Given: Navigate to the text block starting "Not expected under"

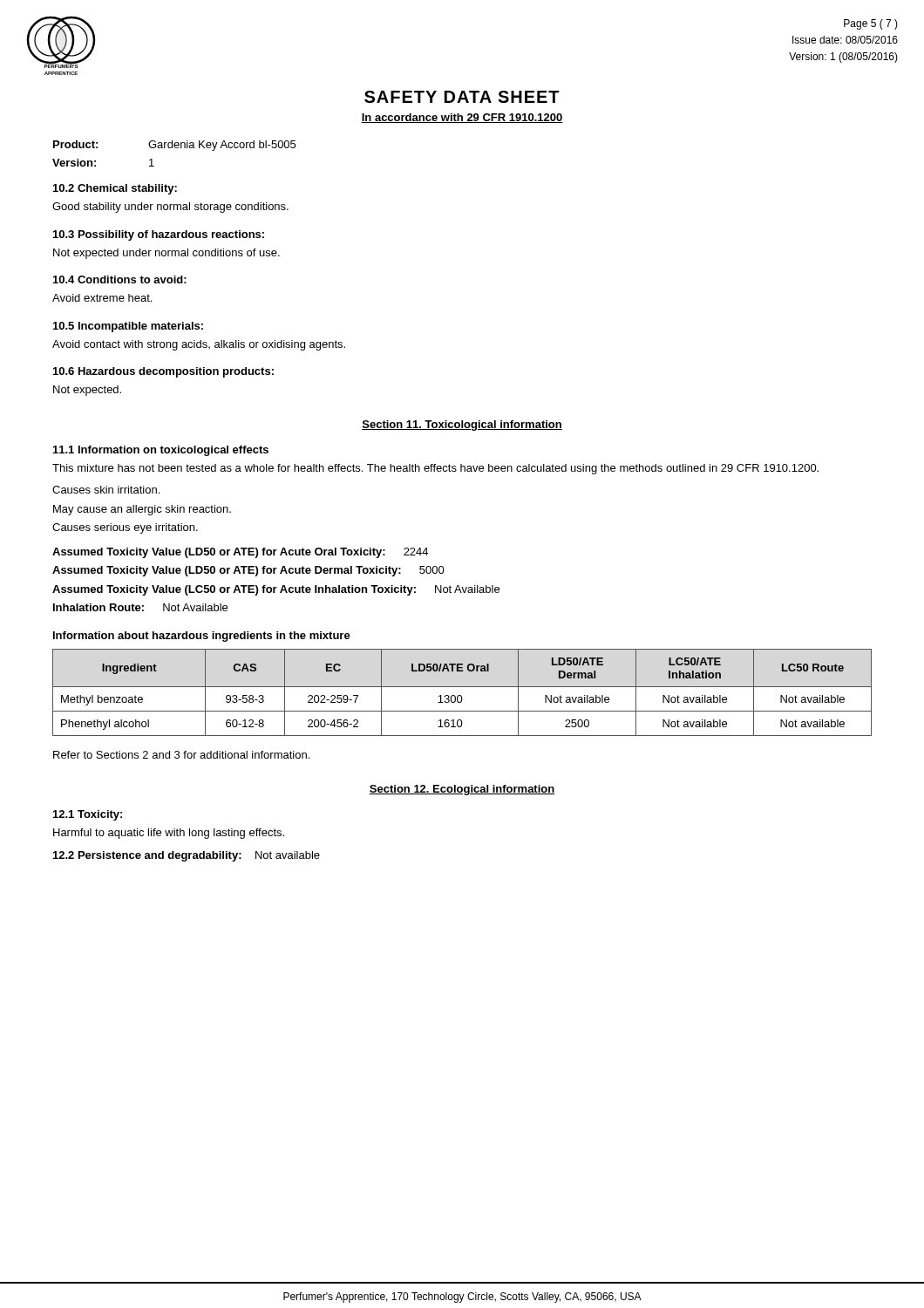Looking at the screenshot, I should click(x=166, y=252).
